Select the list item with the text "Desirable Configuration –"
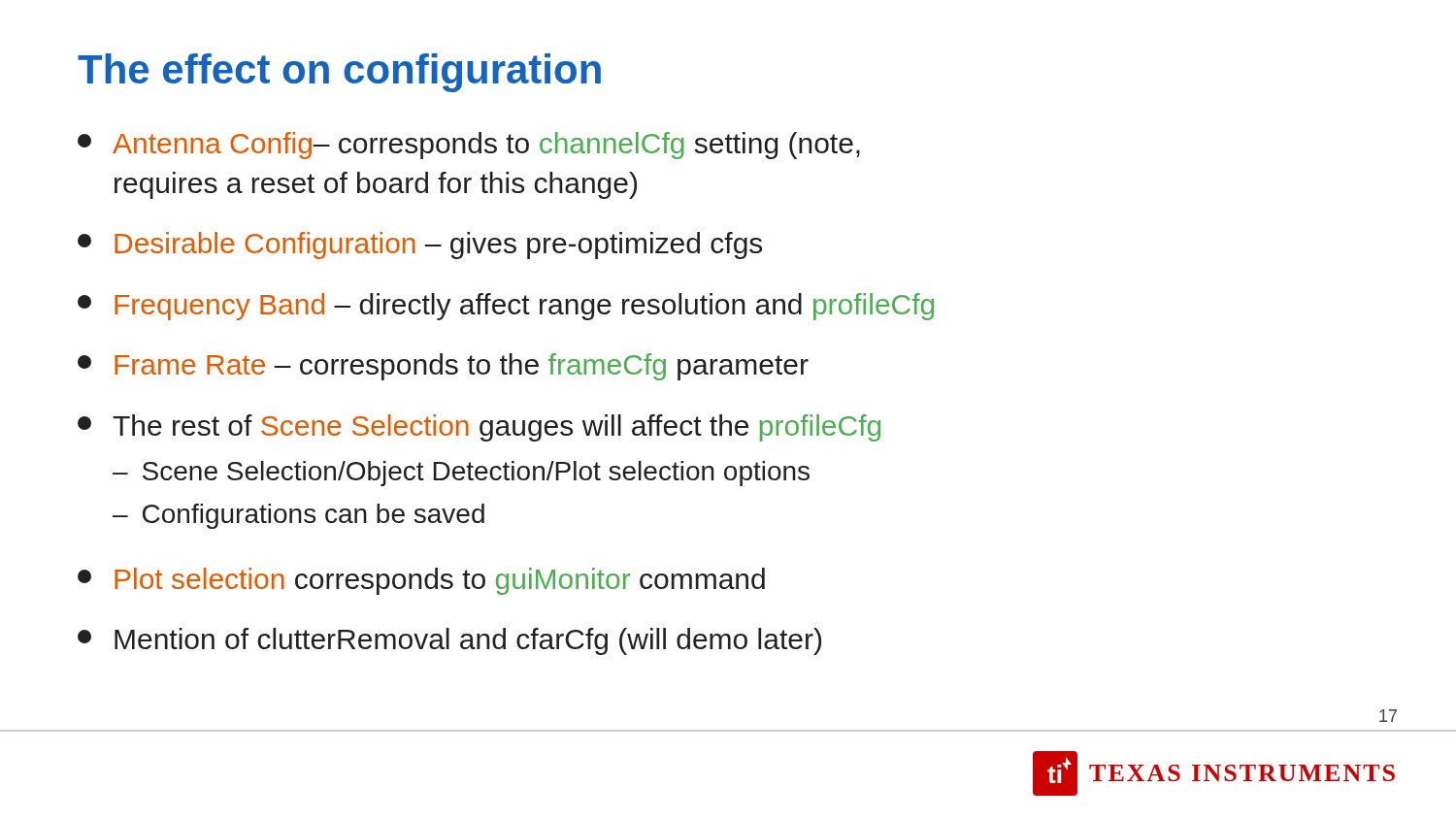 tap(728, 244)
